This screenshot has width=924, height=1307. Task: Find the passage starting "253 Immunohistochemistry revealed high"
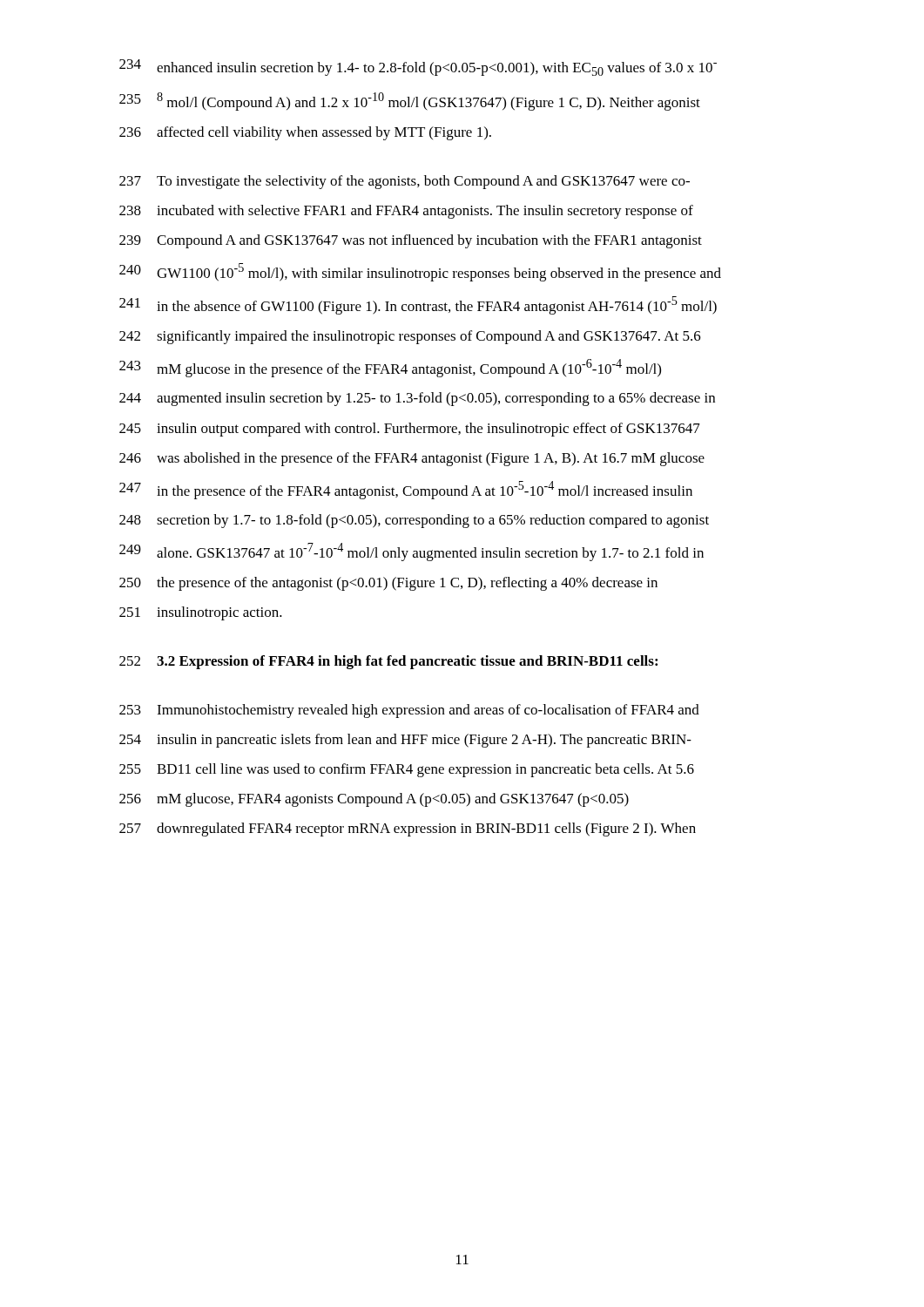[462, 770]
